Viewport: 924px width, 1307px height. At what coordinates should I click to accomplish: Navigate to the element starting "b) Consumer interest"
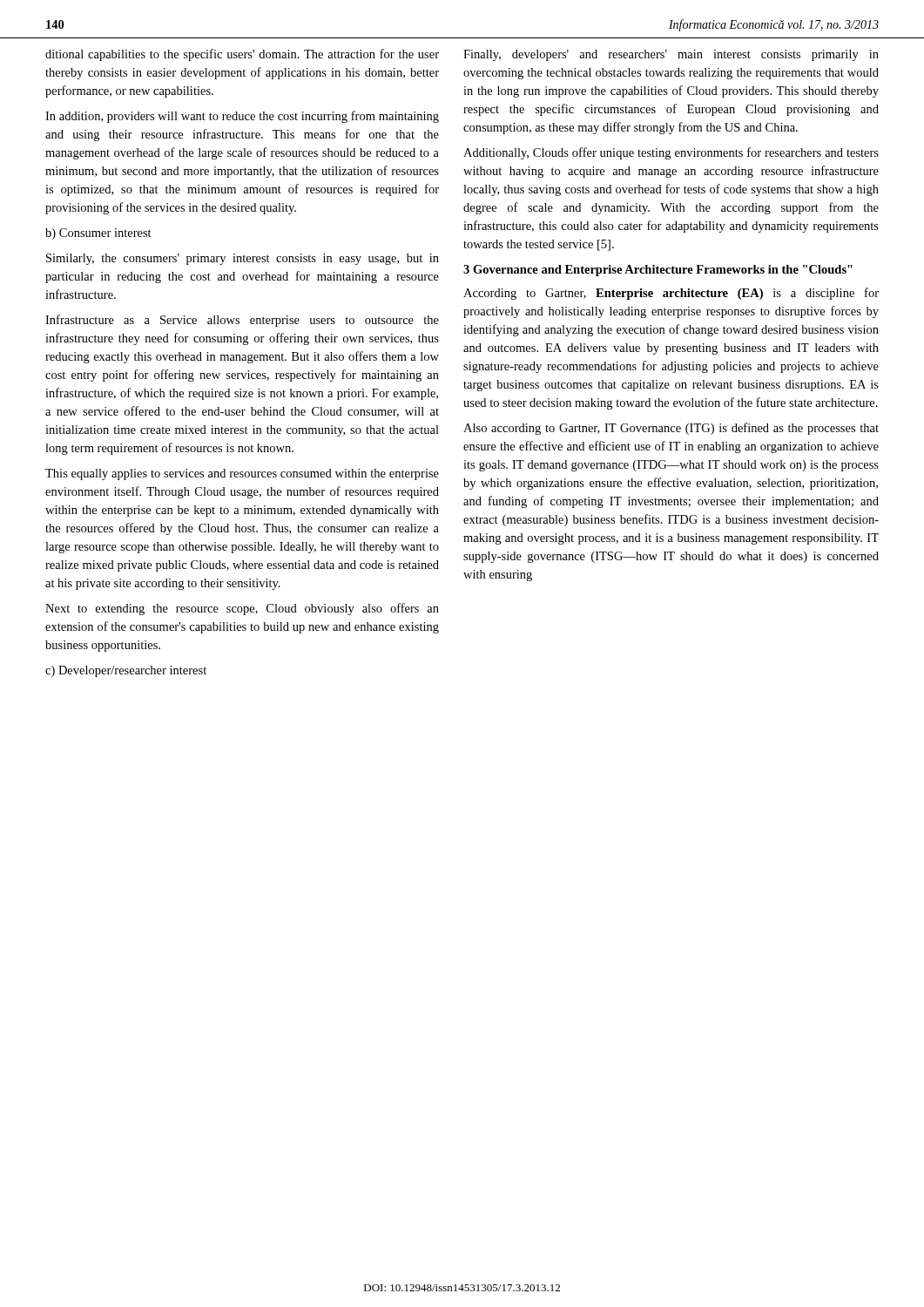98,234
